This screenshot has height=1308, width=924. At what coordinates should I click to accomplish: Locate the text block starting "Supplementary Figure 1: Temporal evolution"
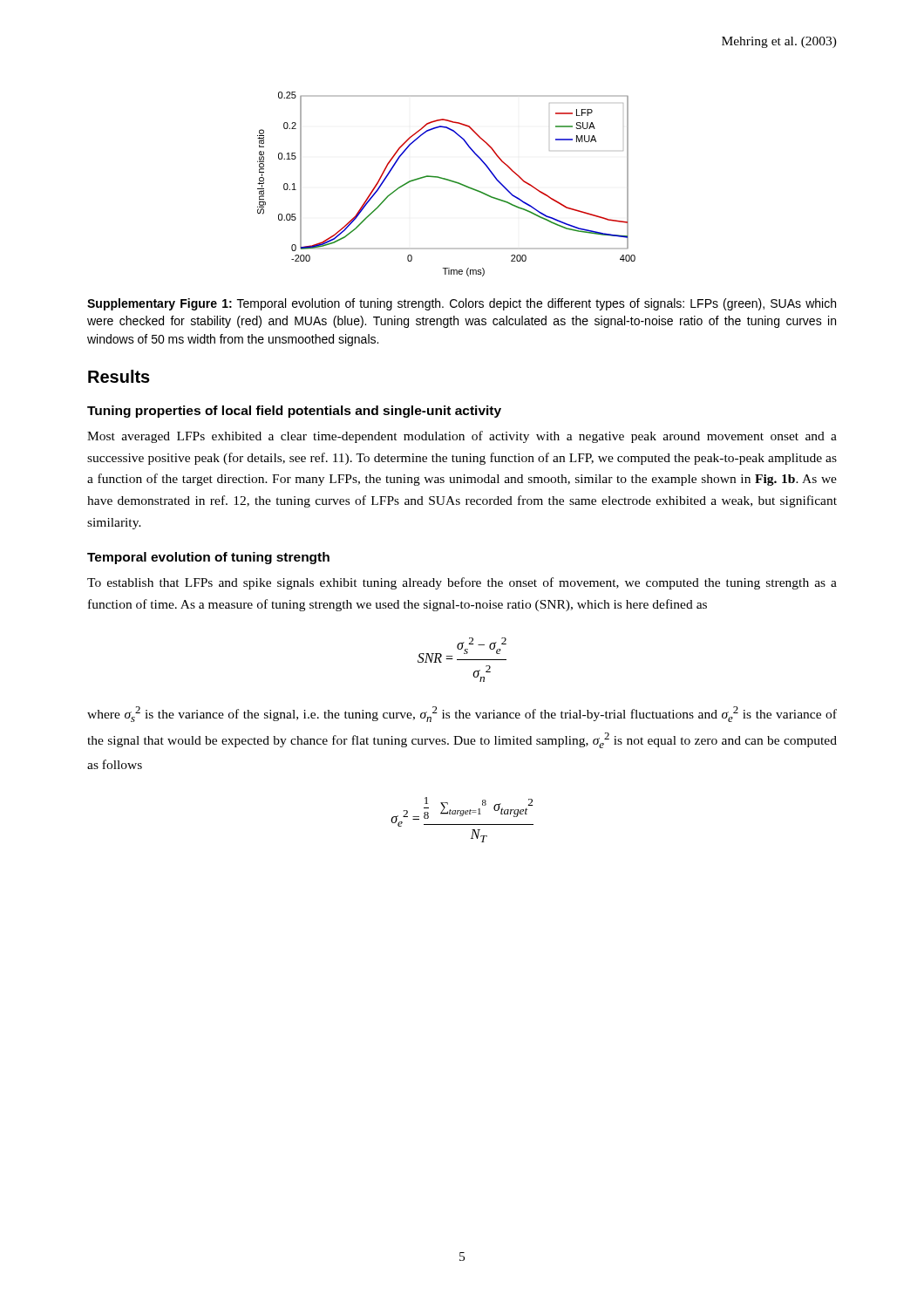(462, 321)
